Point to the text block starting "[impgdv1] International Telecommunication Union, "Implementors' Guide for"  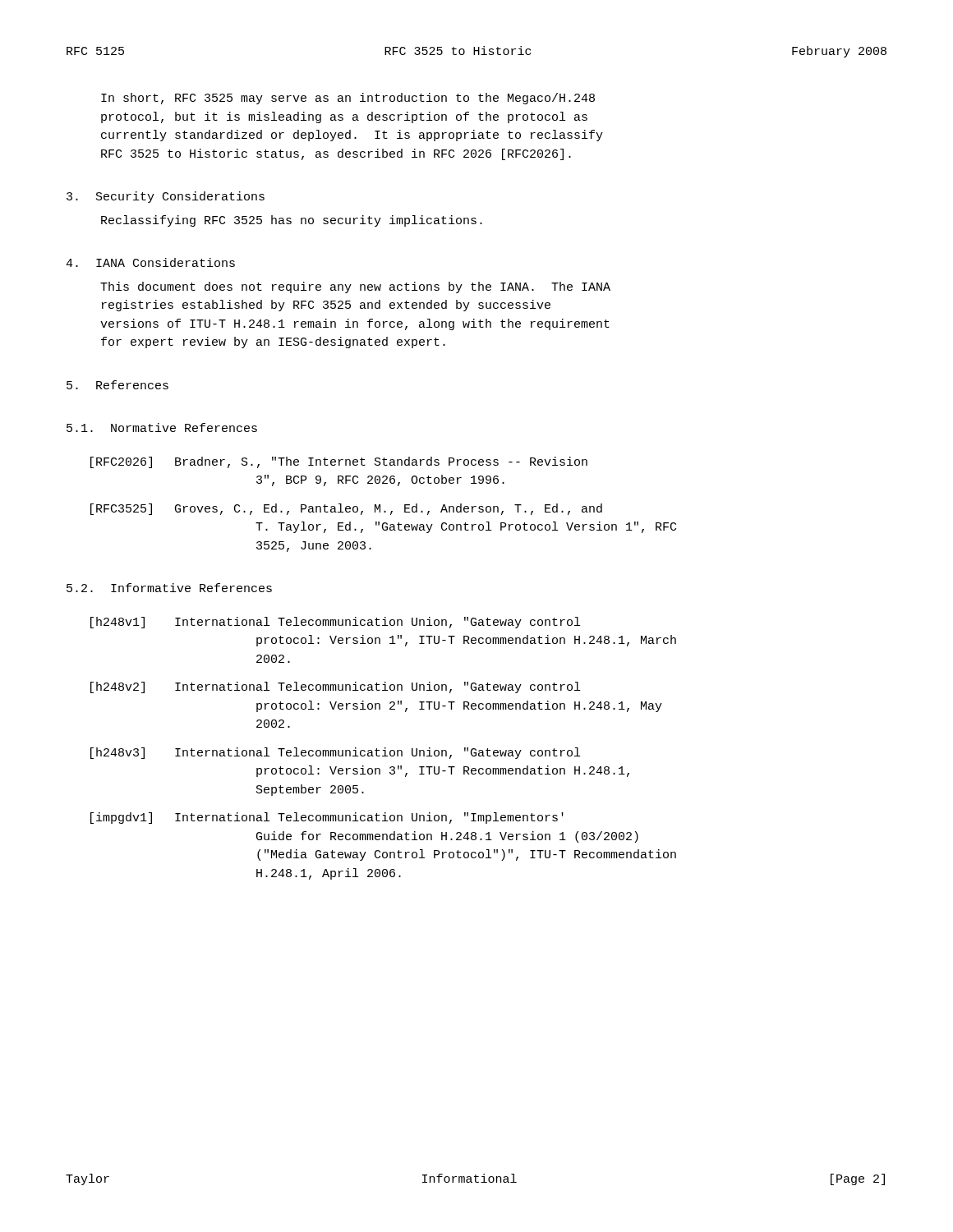pos(476,847)
